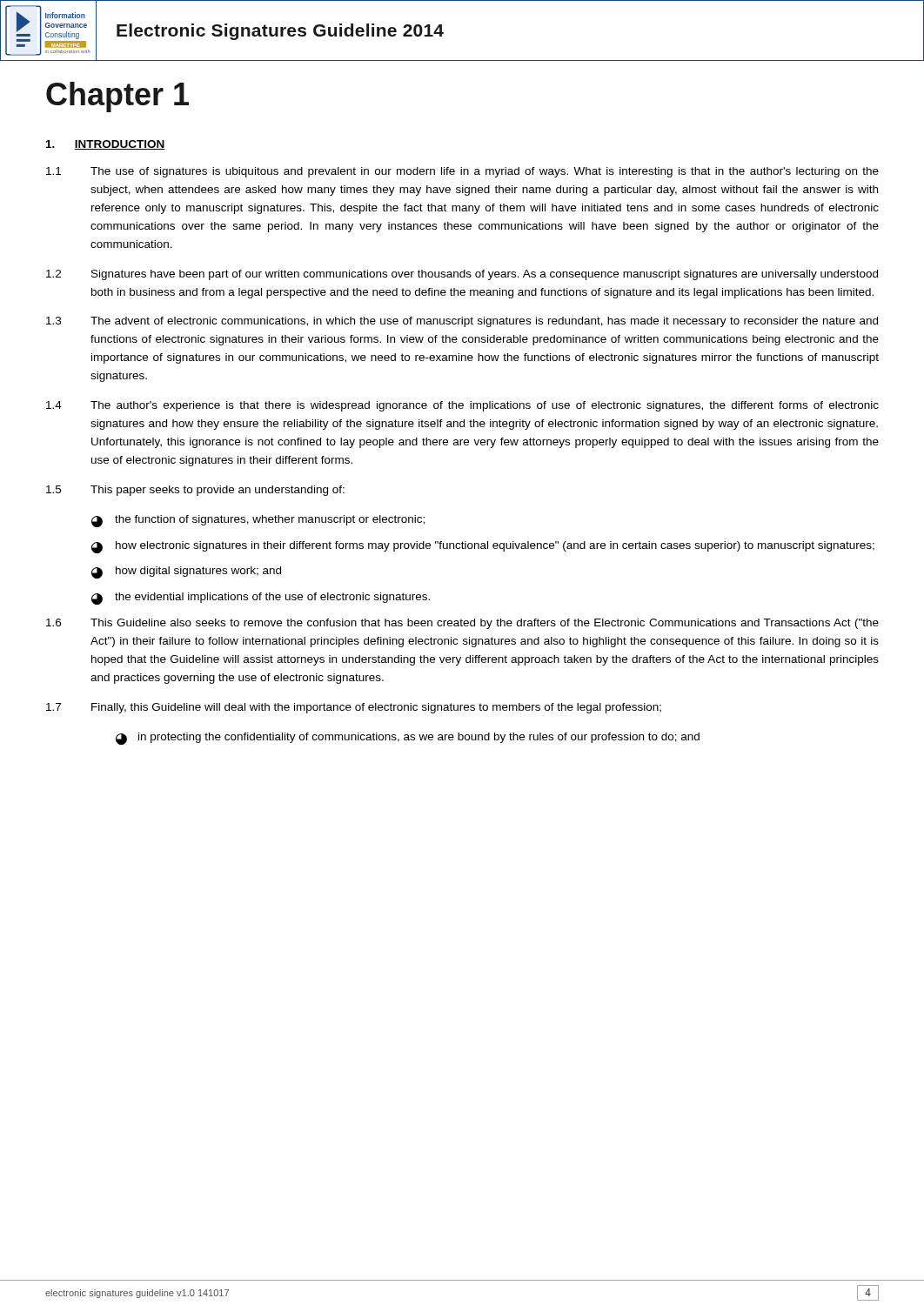This screenshot has width=924, height=1305.
Task: Point to the text starting "◕ how digital signatures work; and"
Action: point(186,572)
